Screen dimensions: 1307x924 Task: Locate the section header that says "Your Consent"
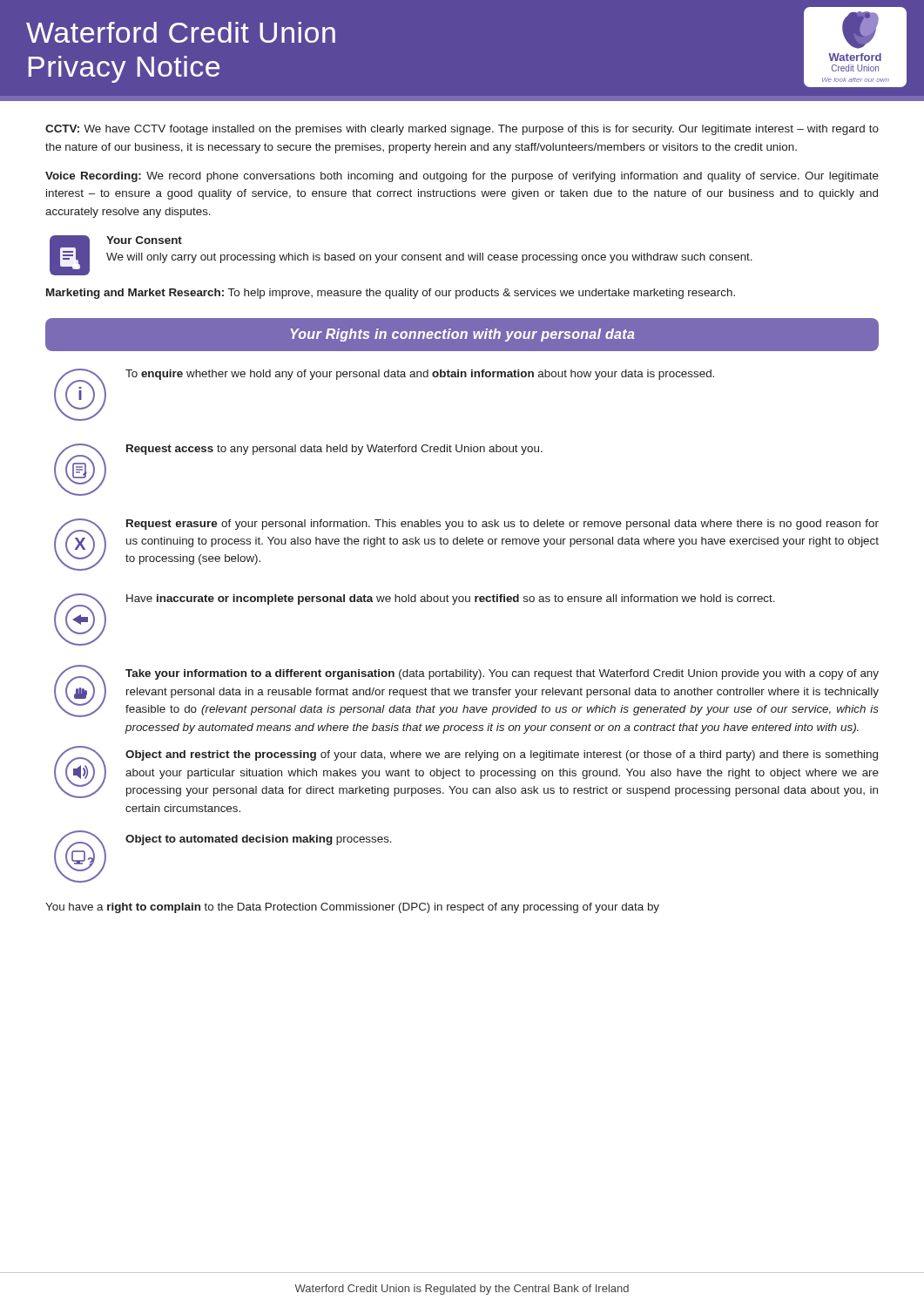tap(144, 240)
